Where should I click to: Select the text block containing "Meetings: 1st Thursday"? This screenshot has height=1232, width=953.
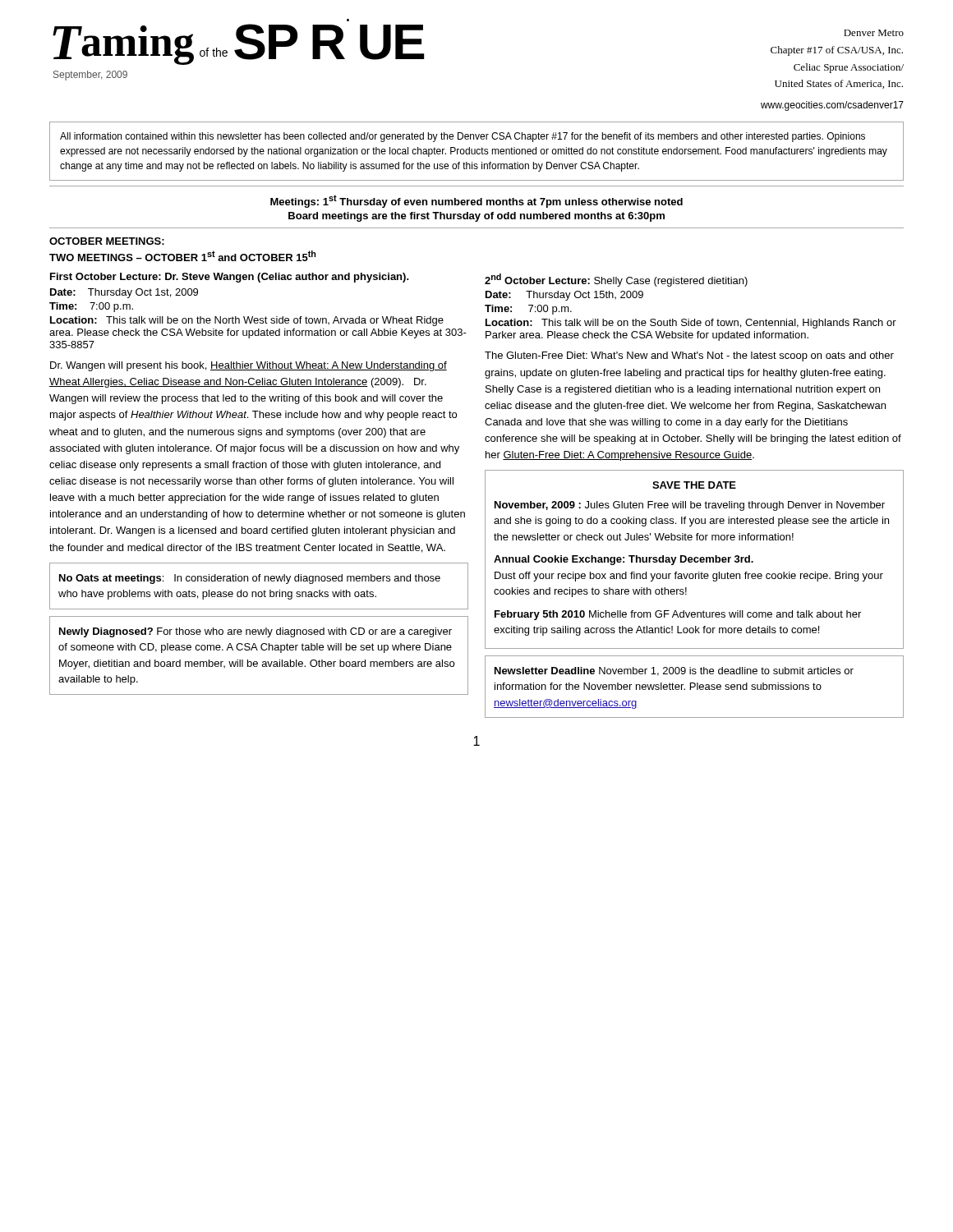pos(476,207)
